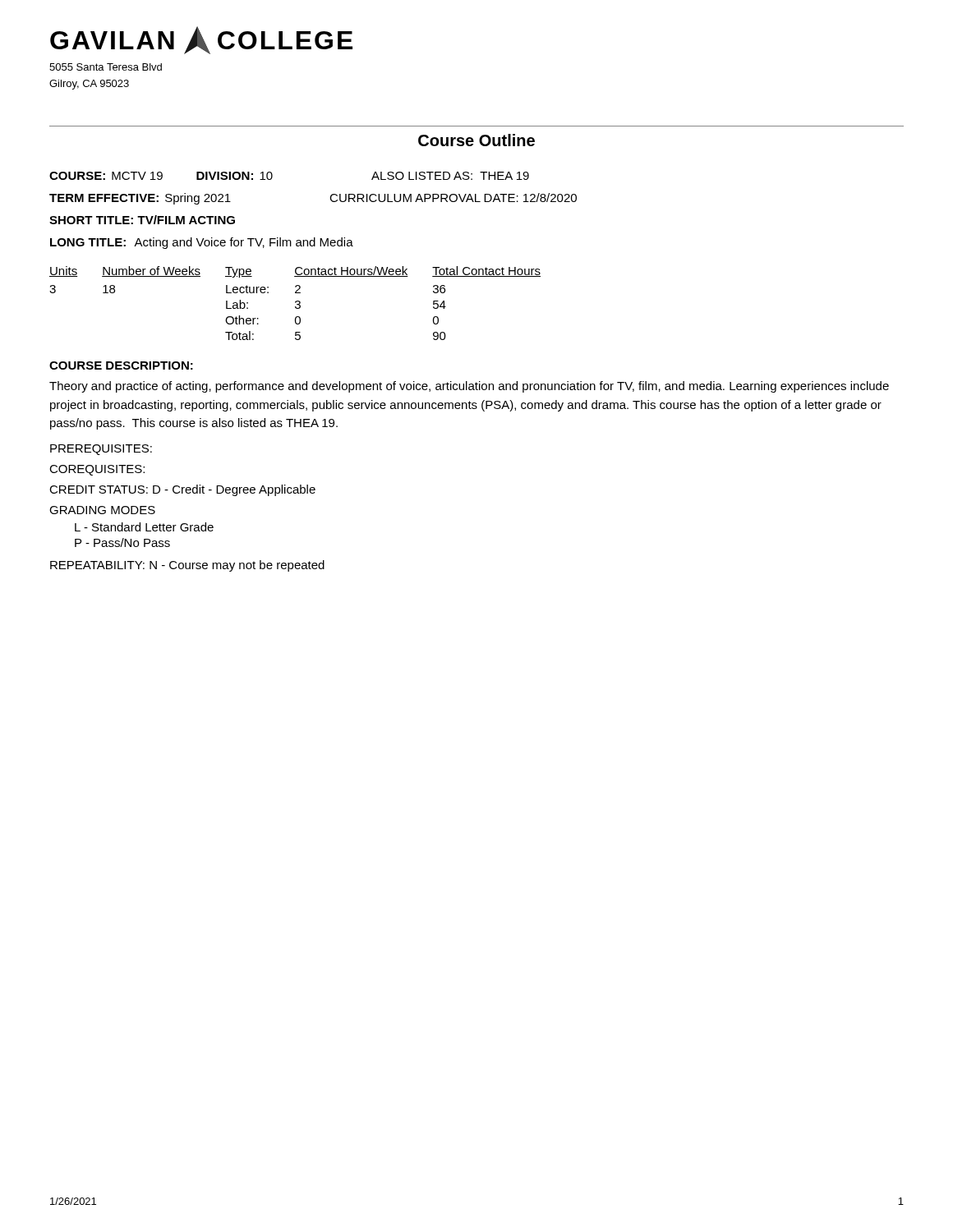This screenshot has width=953, height=1232.
Task: Click on the logo
Action: click(476, 40)
